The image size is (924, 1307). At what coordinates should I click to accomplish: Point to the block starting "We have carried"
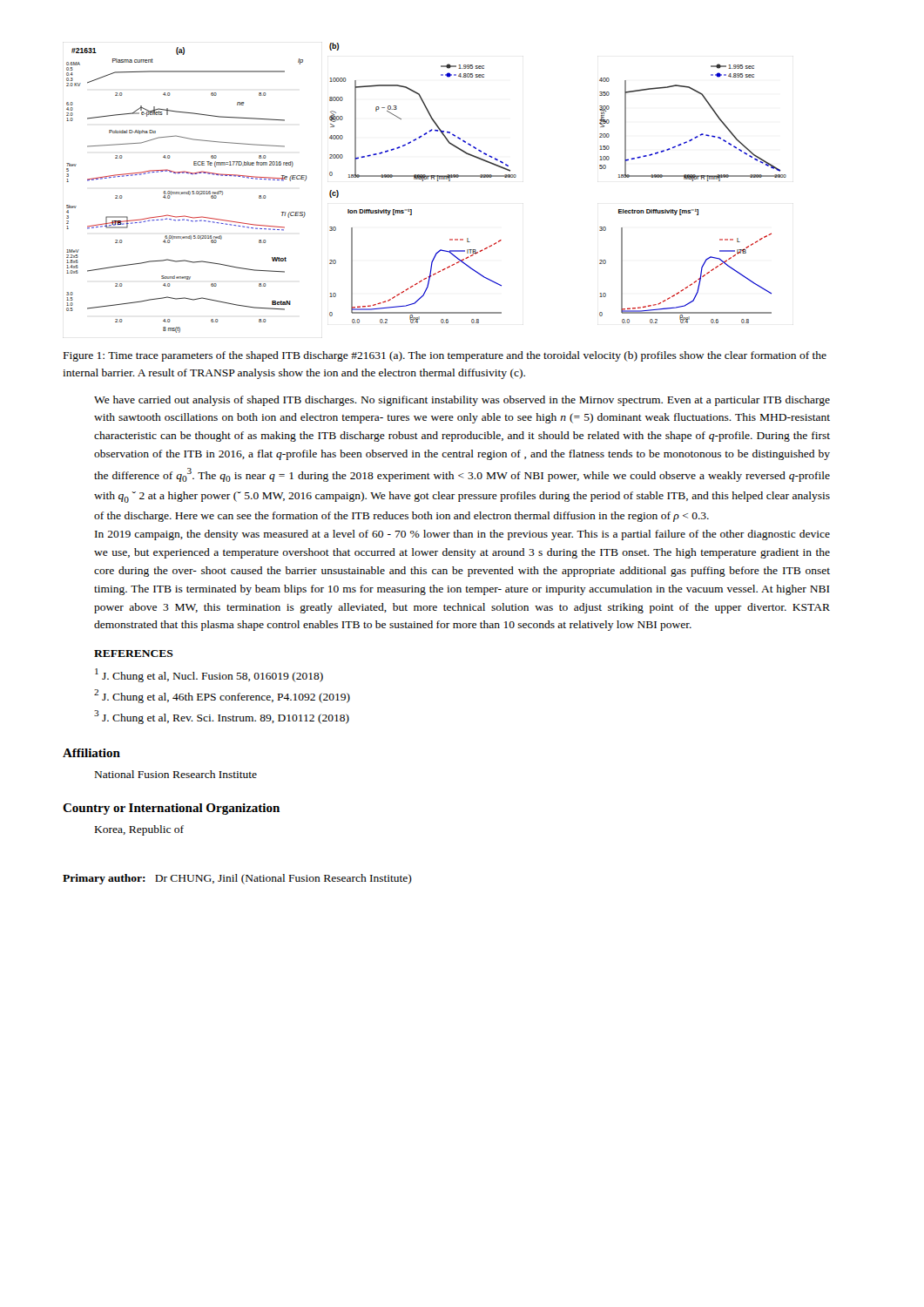(x=462, y=512)
